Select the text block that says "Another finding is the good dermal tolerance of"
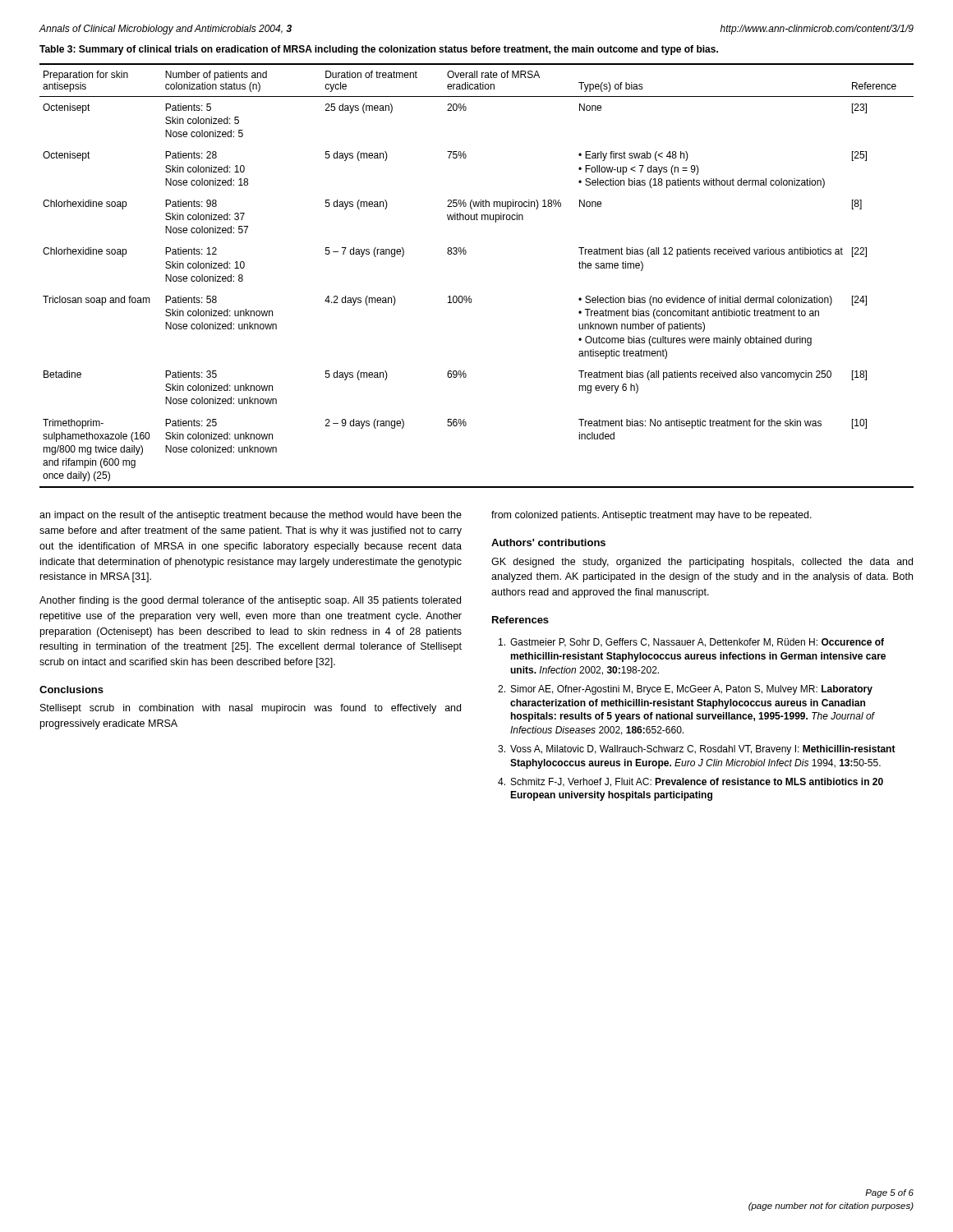The image size is (953, 1232). click(251, 631)
